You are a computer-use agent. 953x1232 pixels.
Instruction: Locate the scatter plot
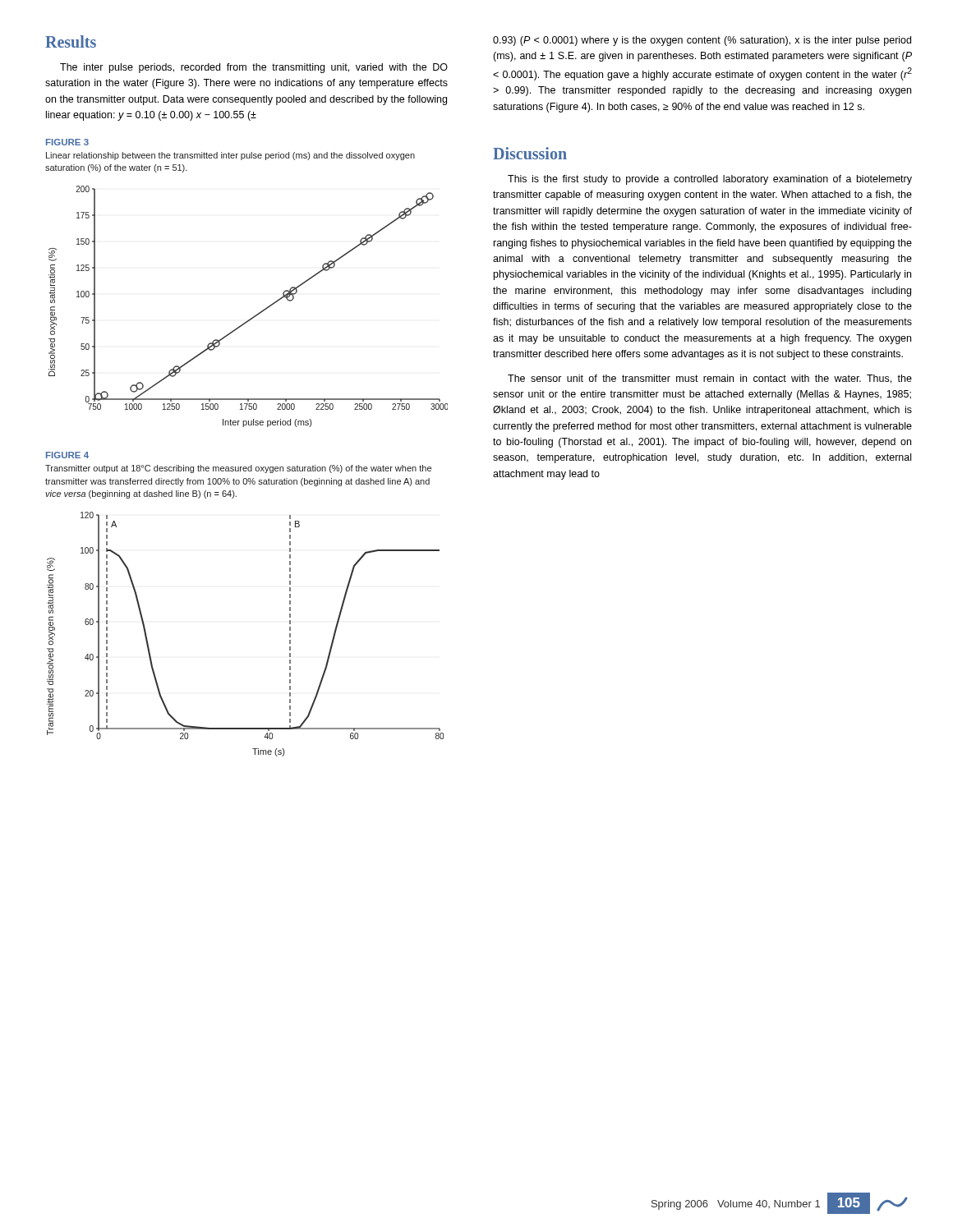(x=246, y=310)
